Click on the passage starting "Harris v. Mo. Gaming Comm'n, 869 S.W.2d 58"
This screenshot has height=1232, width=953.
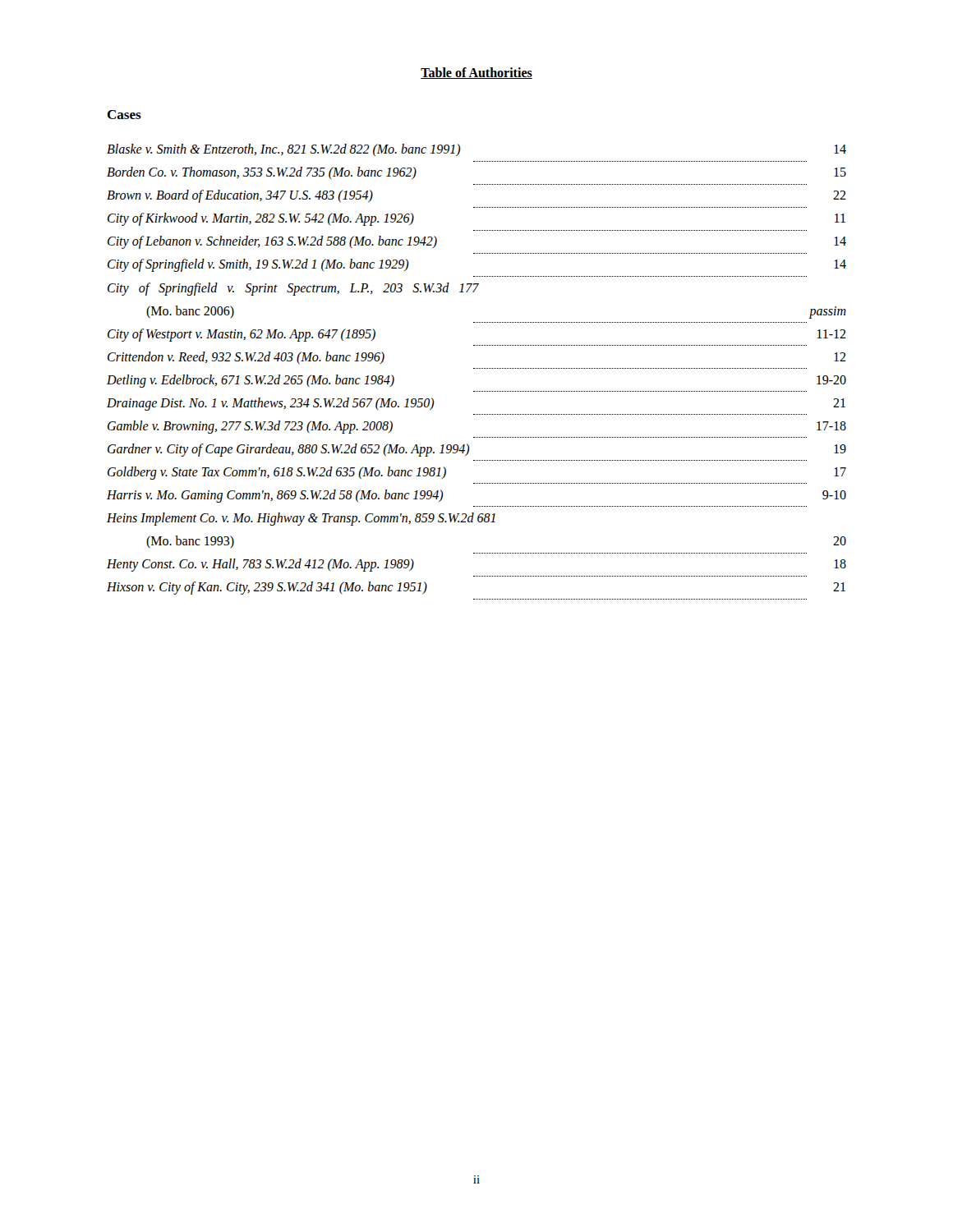pos(476,495)
